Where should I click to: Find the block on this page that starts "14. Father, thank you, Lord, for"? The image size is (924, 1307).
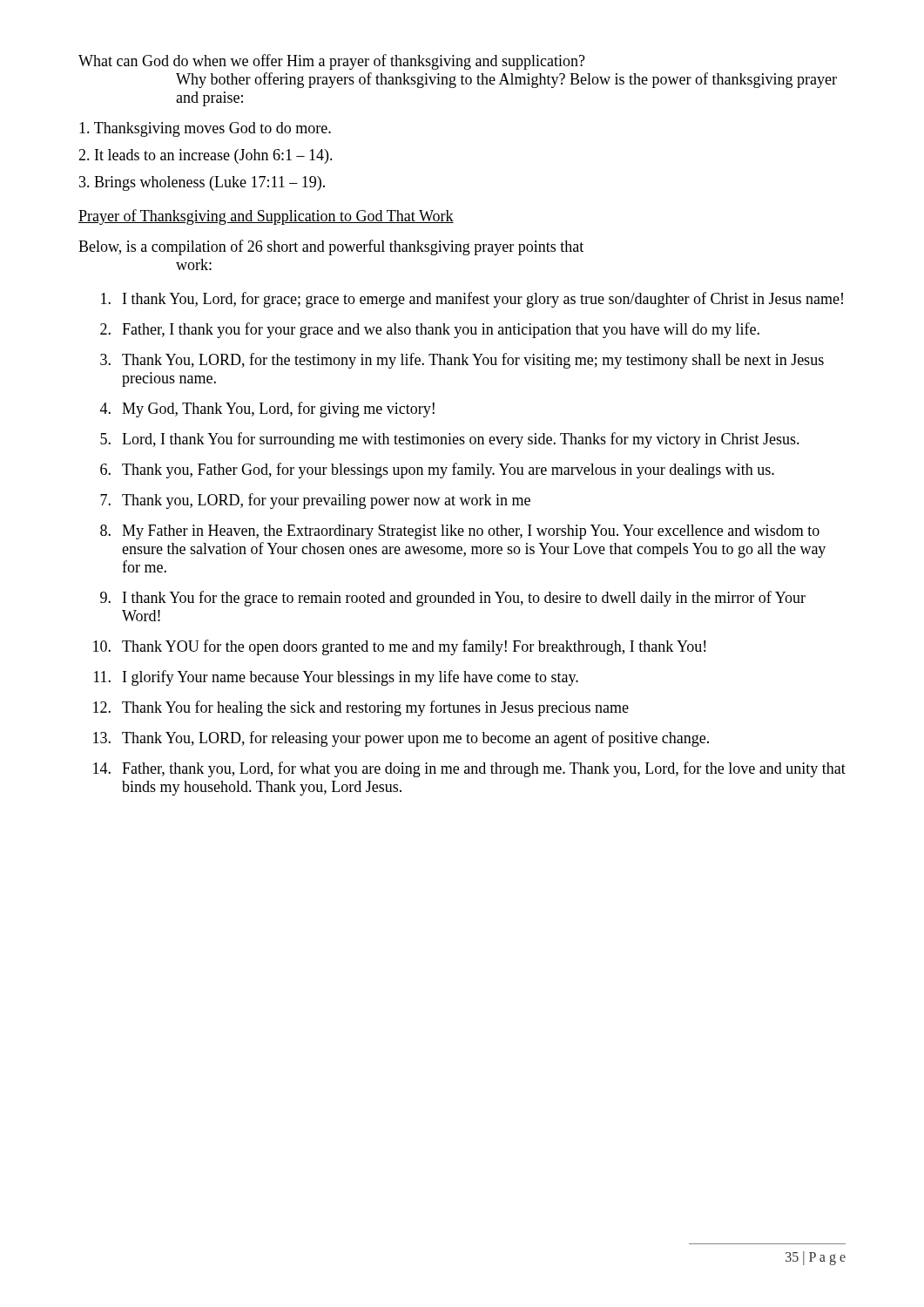pyautogui.click(x=462, y=778)
